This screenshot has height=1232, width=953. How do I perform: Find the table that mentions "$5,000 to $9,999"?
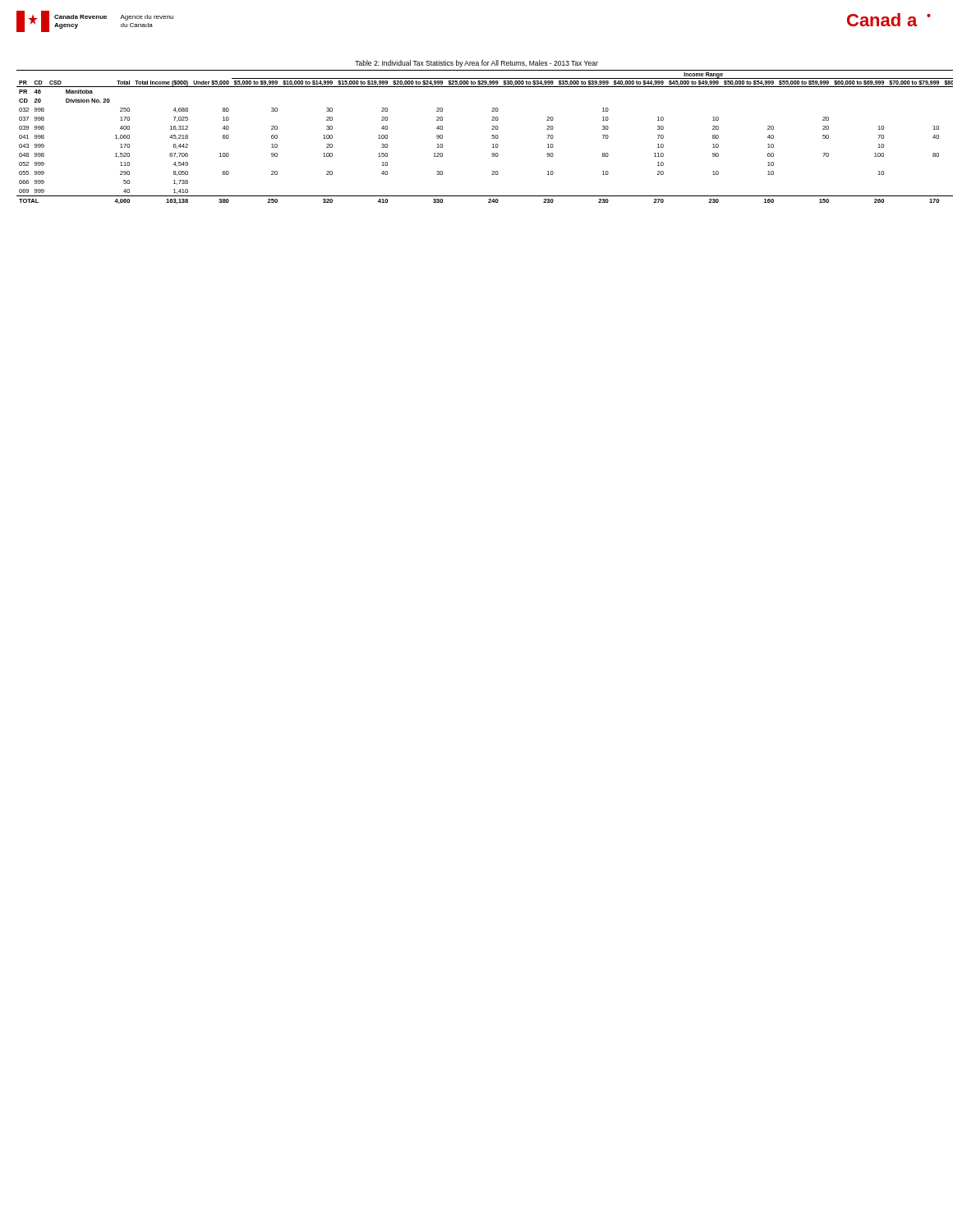[x=476, y=138]
